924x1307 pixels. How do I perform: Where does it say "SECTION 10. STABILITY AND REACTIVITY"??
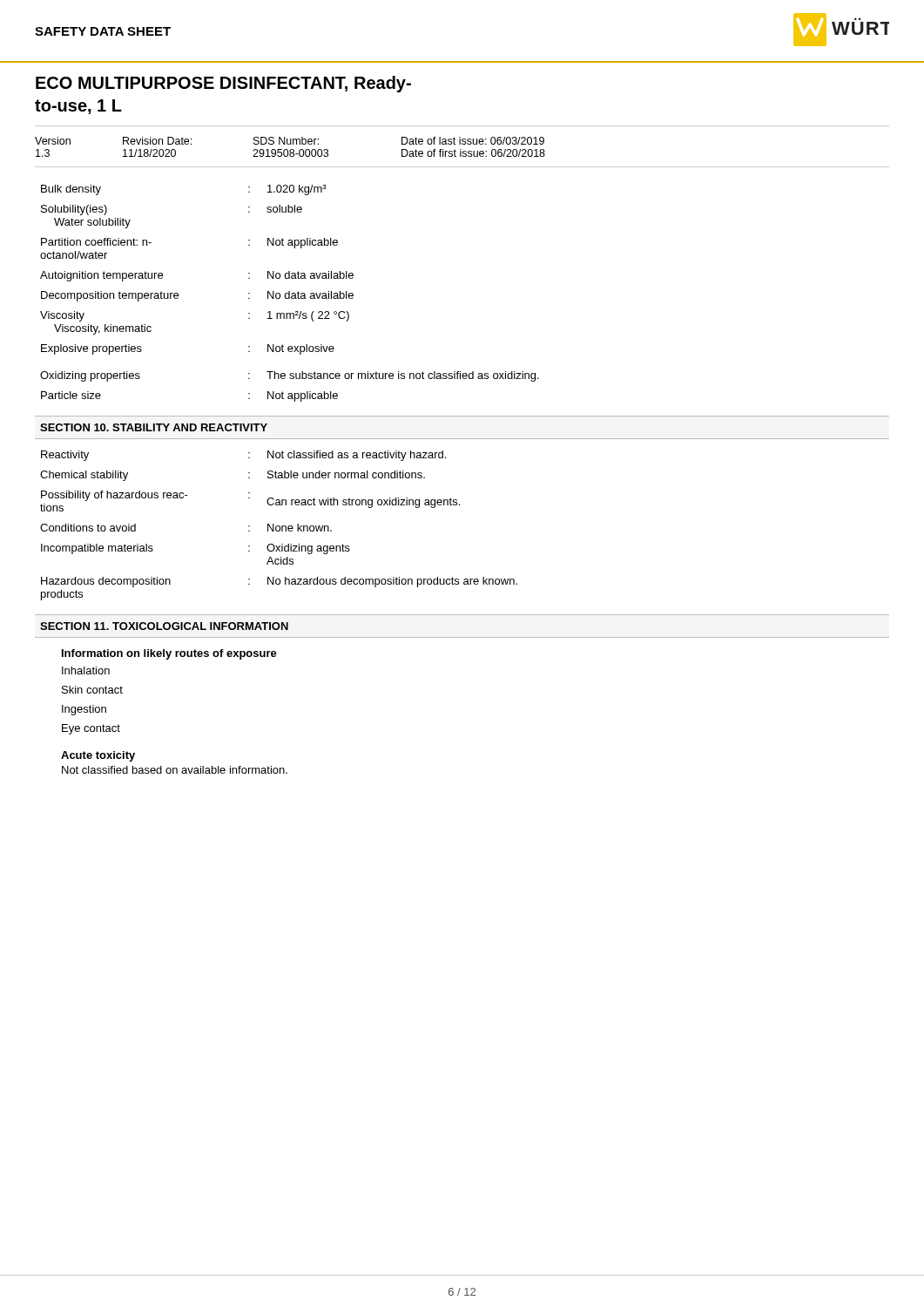coord(154,427)
